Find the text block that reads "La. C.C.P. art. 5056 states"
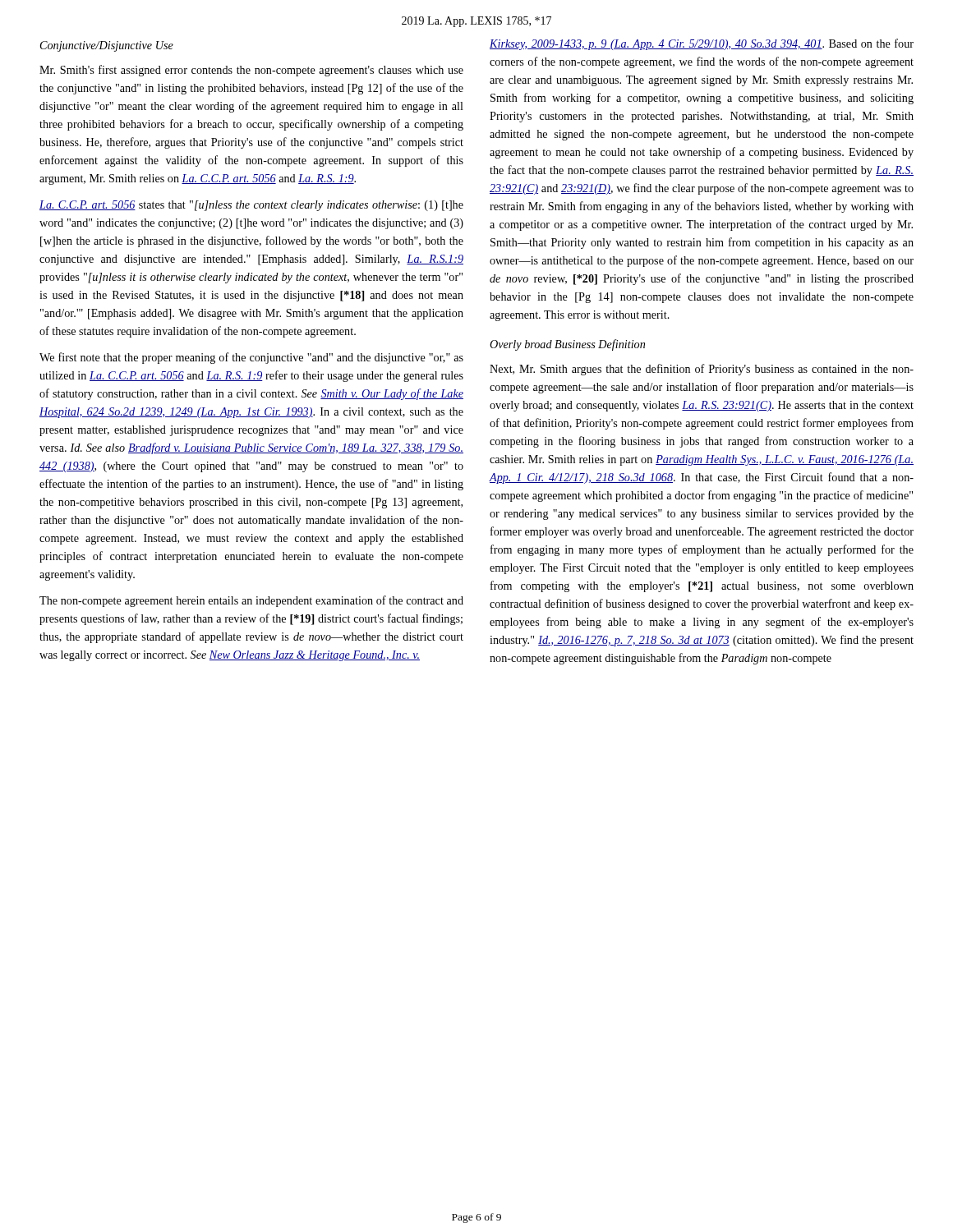 coord(251,268)
